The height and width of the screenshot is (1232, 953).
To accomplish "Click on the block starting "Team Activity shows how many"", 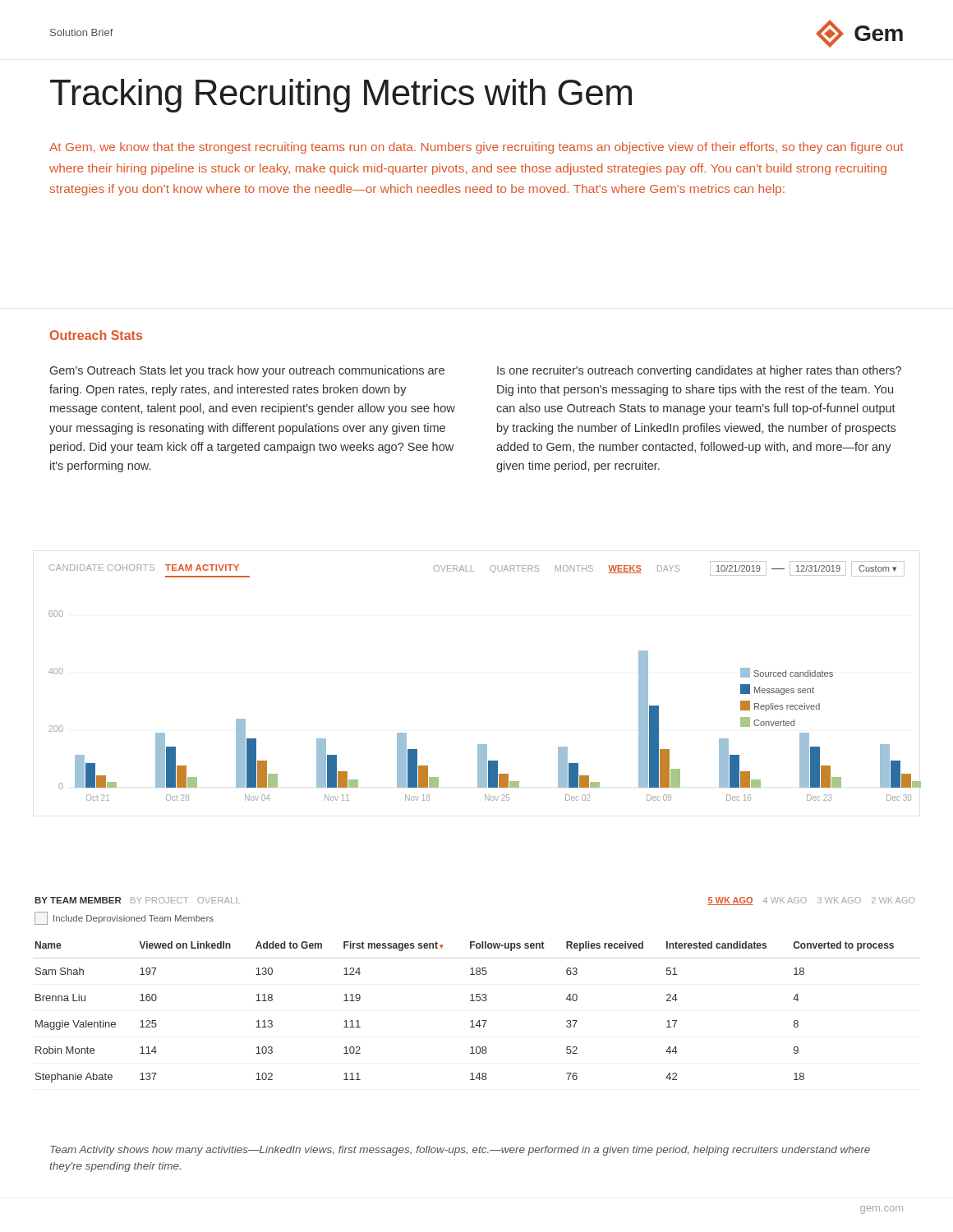I will pos(460,1158).
